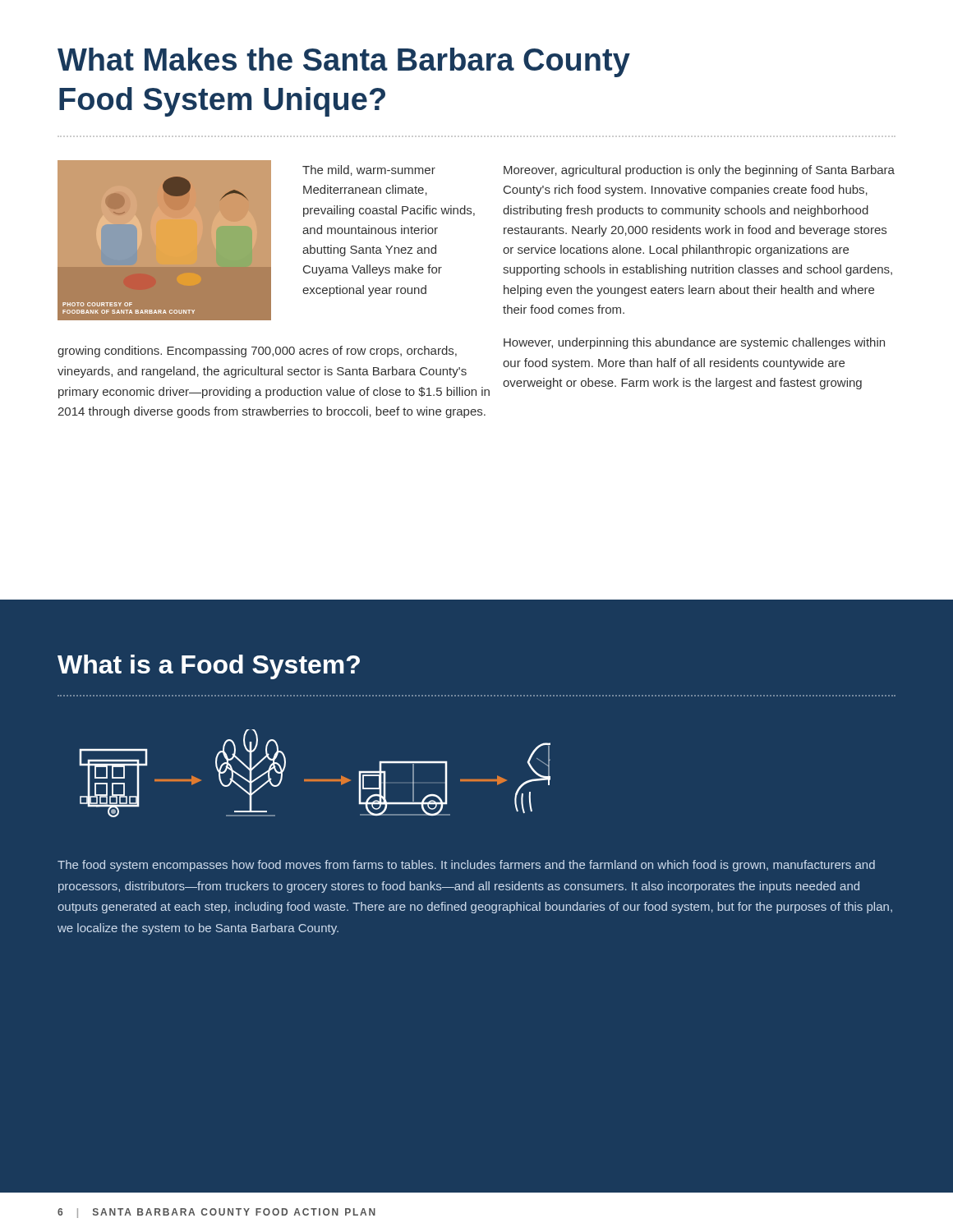Select the photo
The height and width of the screenshot is (1232, 953).
(x=168, y=240)
